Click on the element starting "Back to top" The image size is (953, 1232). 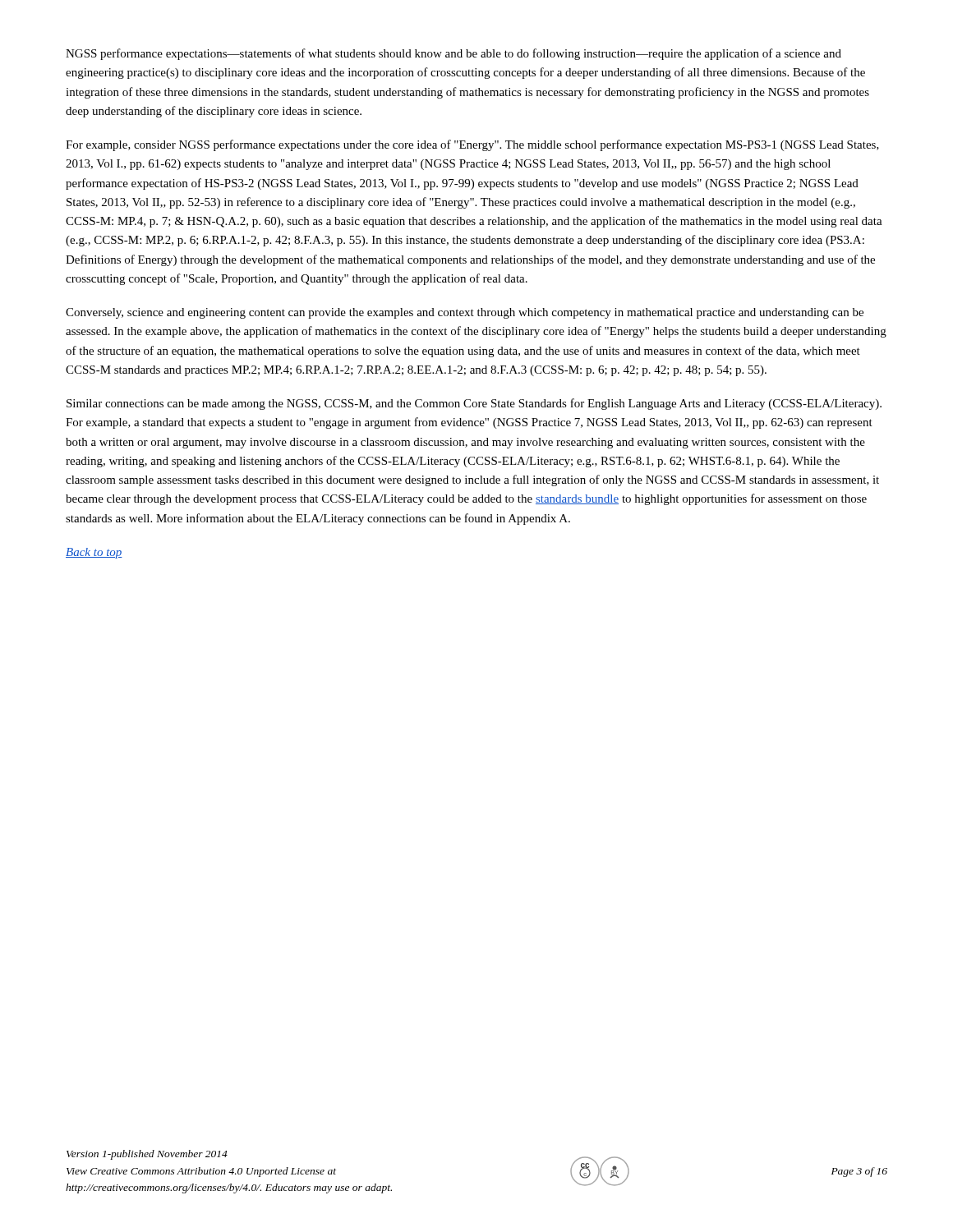coord(94,552)
